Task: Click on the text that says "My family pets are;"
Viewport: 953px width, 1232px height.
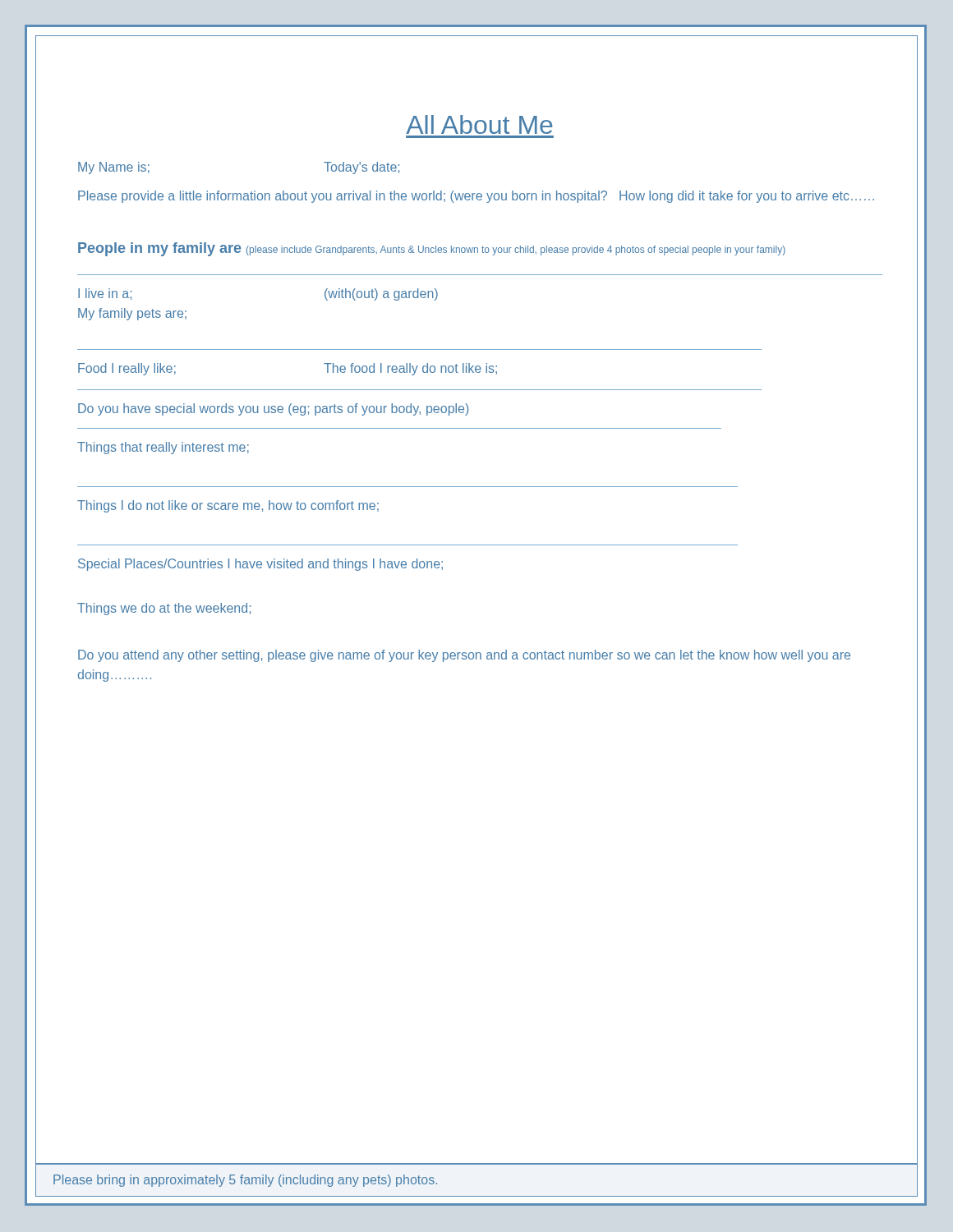Action: tap(132, 313)
